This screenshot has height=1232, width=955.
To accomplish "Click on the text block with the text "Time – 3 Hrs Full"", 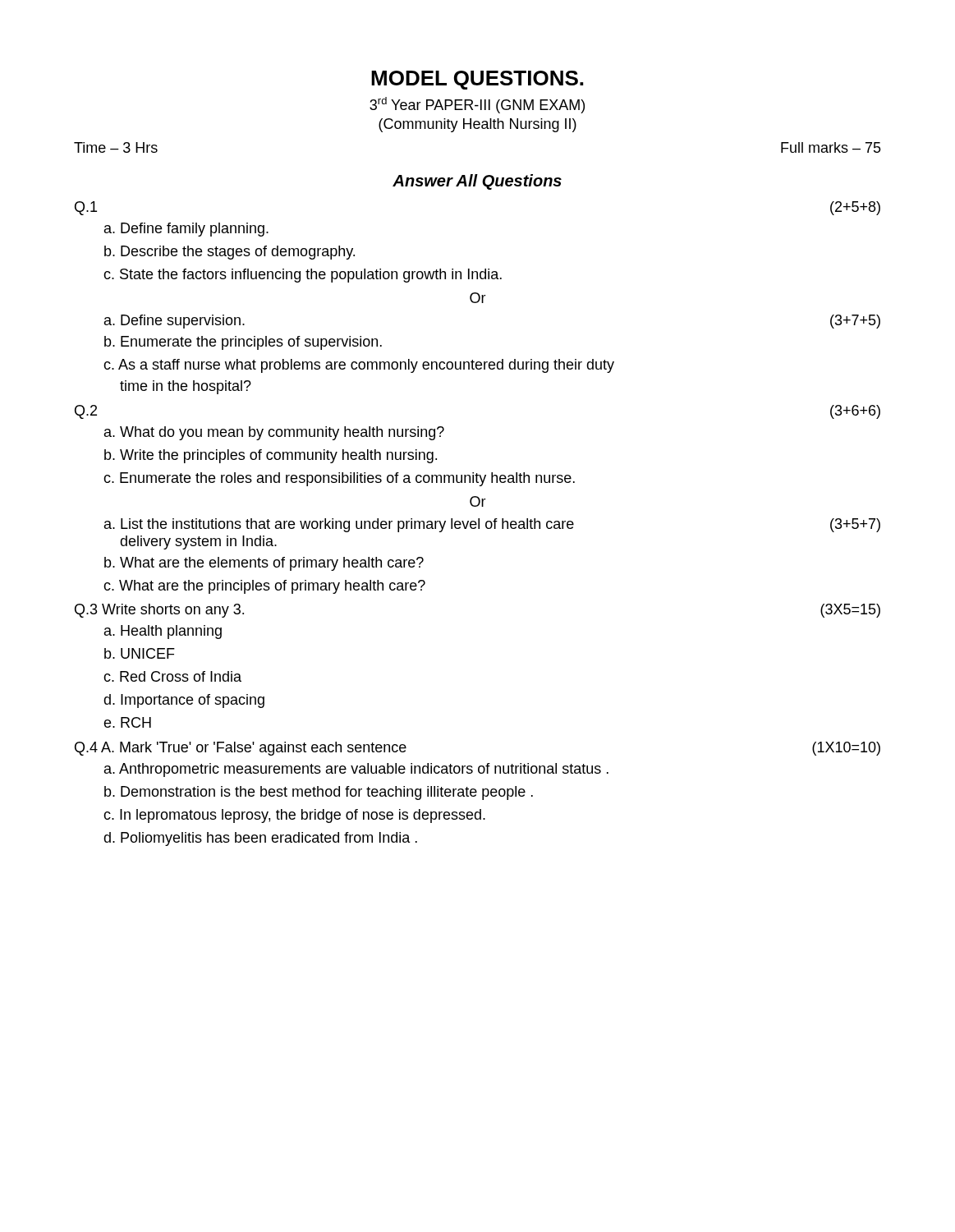I will tap(127, 147).
